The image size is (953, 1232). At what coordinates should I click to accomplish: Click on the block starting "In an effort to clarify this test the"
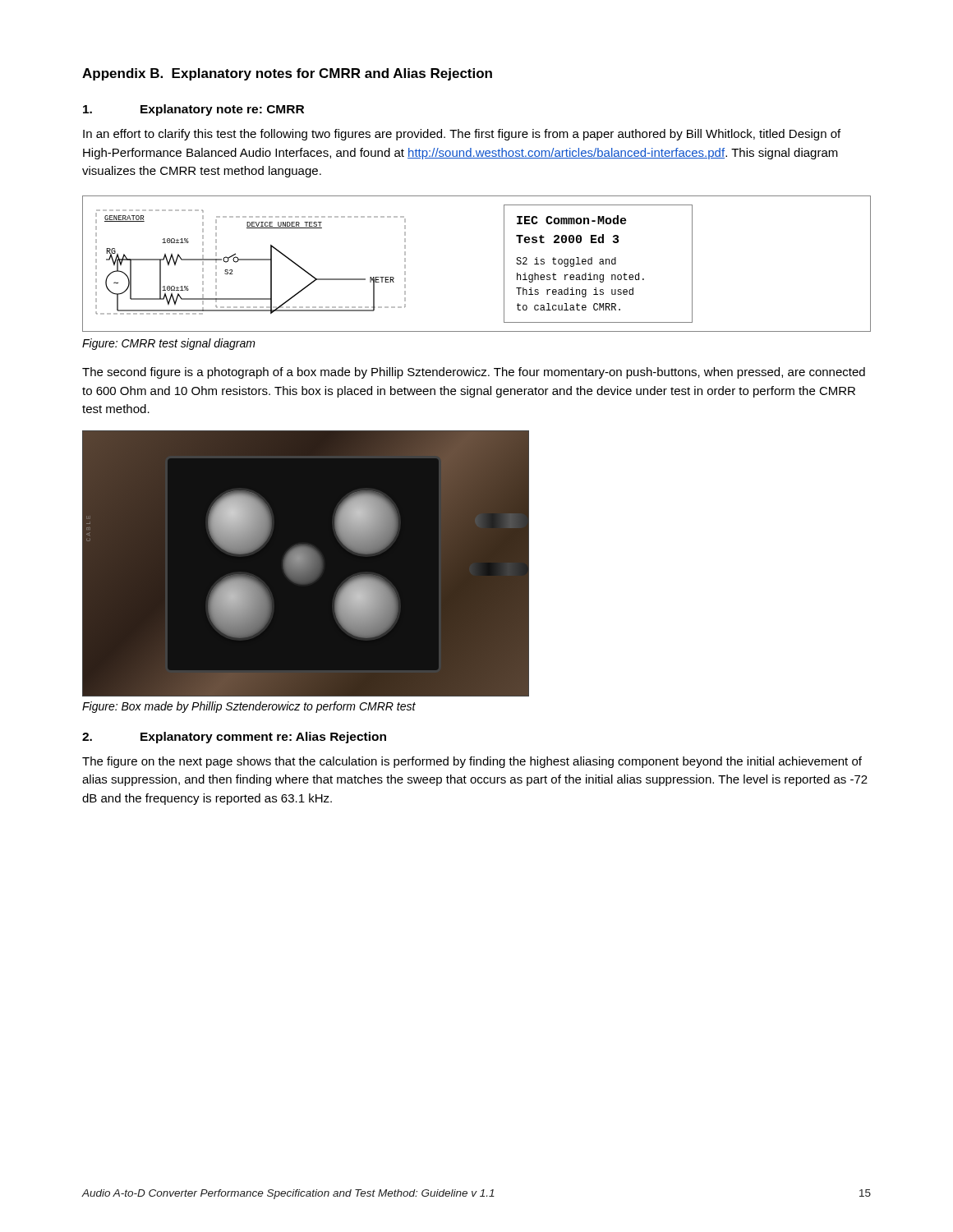coord(476,153)
